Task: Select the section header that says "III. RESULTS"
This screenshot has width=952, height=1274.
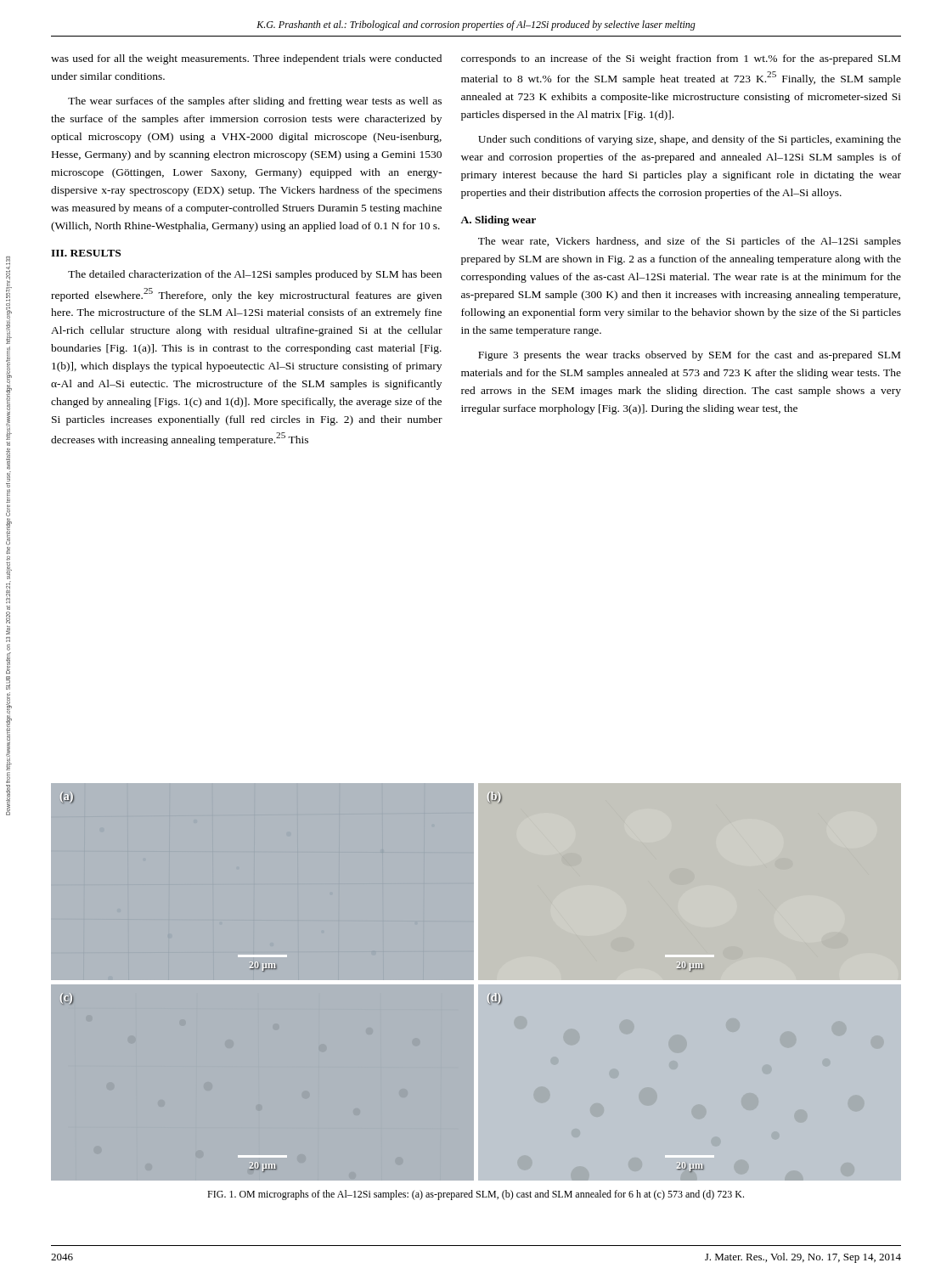Action: [86, 253]
